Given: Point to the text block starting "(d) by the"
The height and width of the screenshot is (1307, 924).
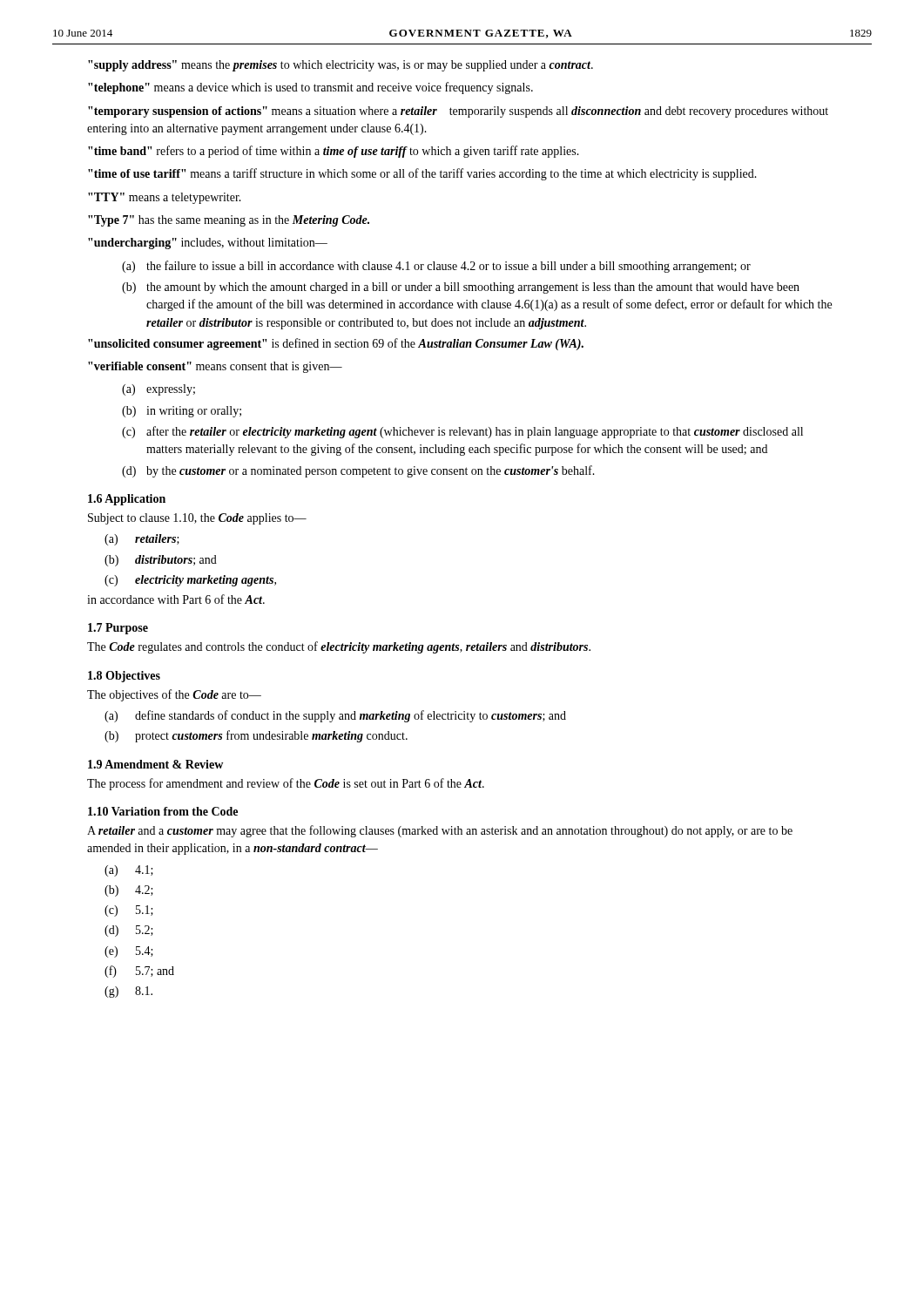Looking at the screenshot, I should (358, 471).
